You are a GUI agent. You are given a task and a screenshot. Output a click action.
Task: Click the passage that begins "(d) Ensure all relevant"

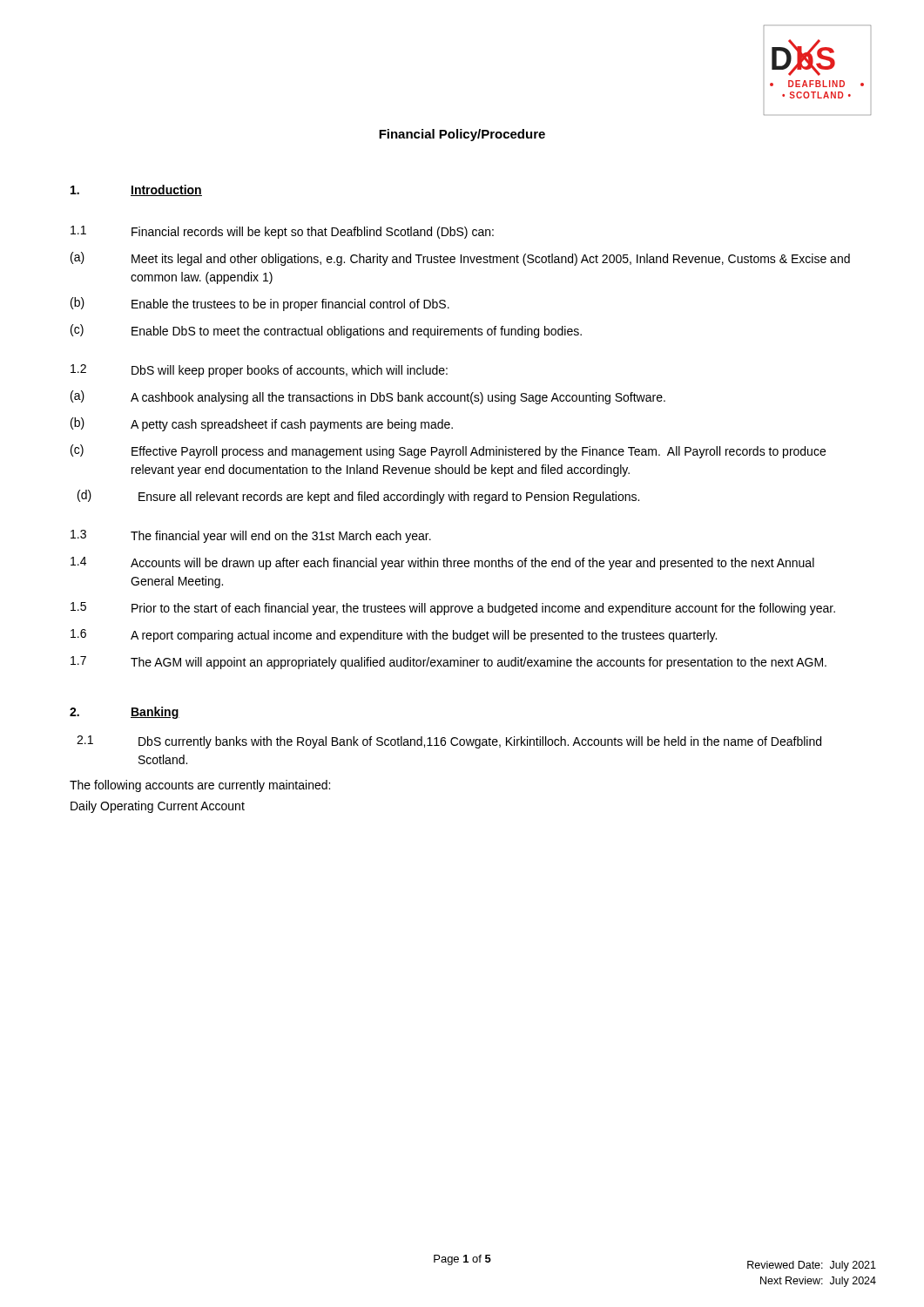pyautogui.click(x=359, y=497)
